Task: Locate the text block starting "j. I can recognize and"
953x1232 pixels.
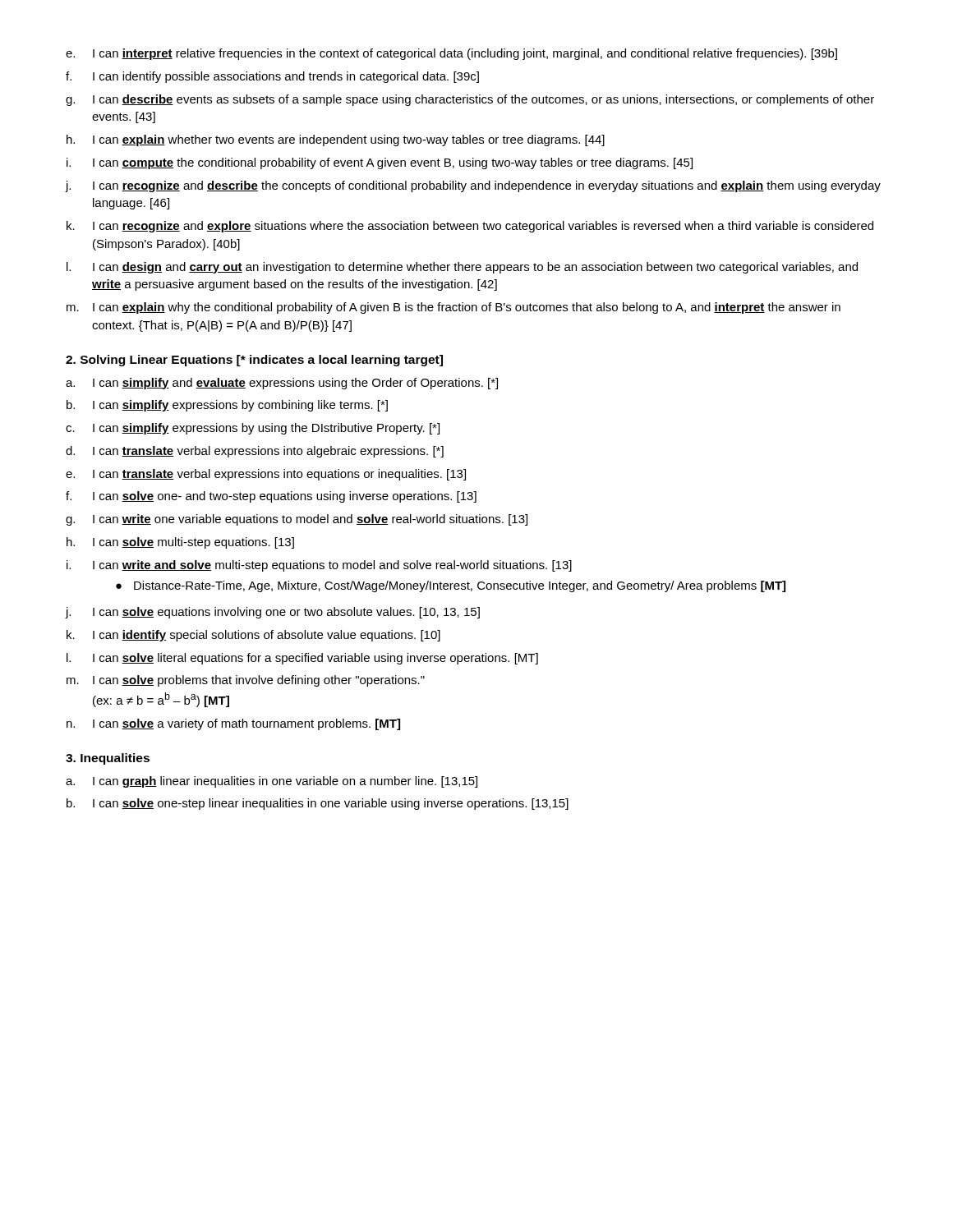Action: coord(476,194)
